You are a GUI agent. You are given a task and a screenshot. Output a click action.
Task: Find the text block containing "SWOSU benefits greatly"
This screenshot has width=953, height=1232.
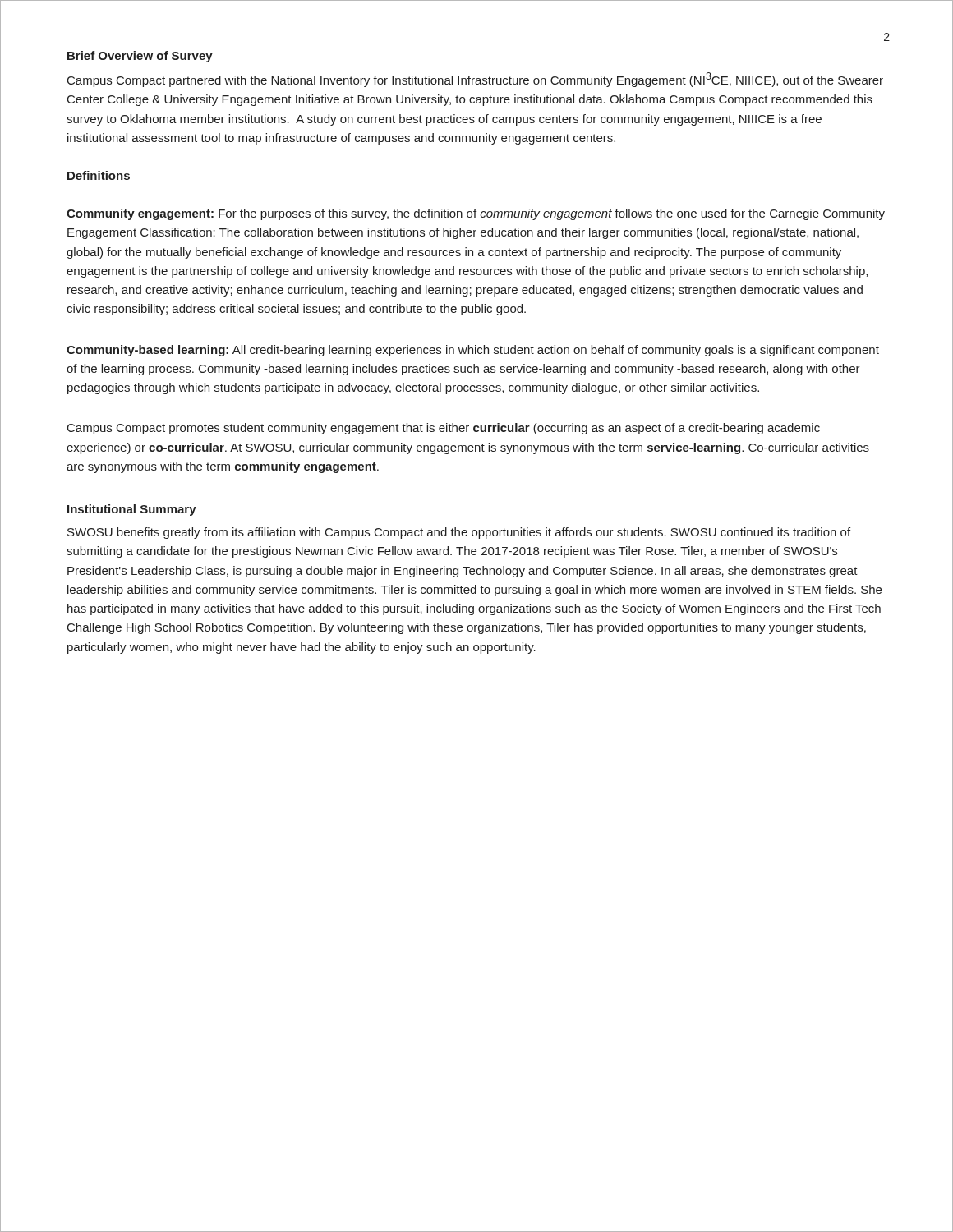(474, 589)
